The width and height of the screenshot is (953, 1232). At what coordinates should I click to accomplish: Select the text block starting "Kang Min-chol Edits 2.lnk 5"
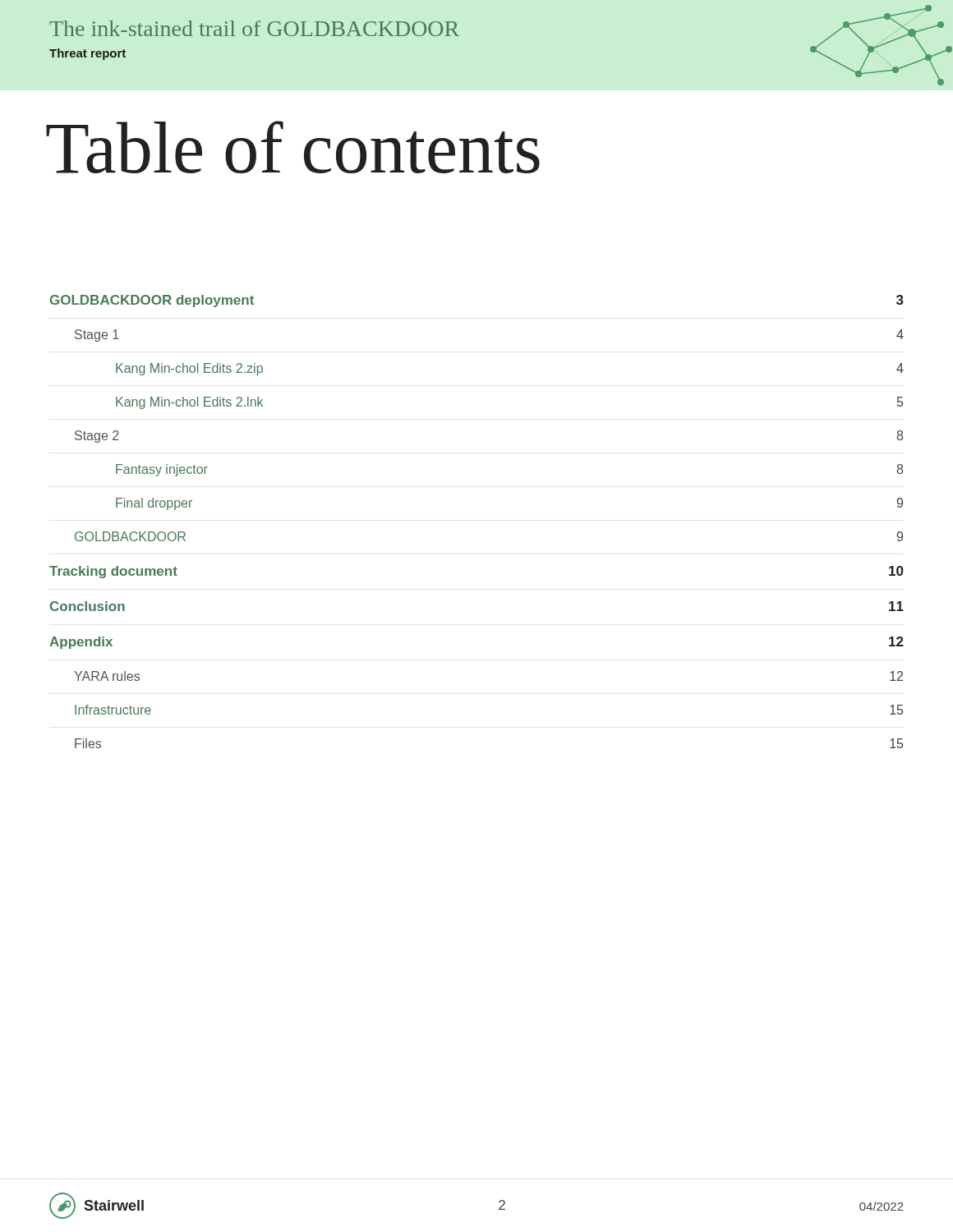pos(190,403)
